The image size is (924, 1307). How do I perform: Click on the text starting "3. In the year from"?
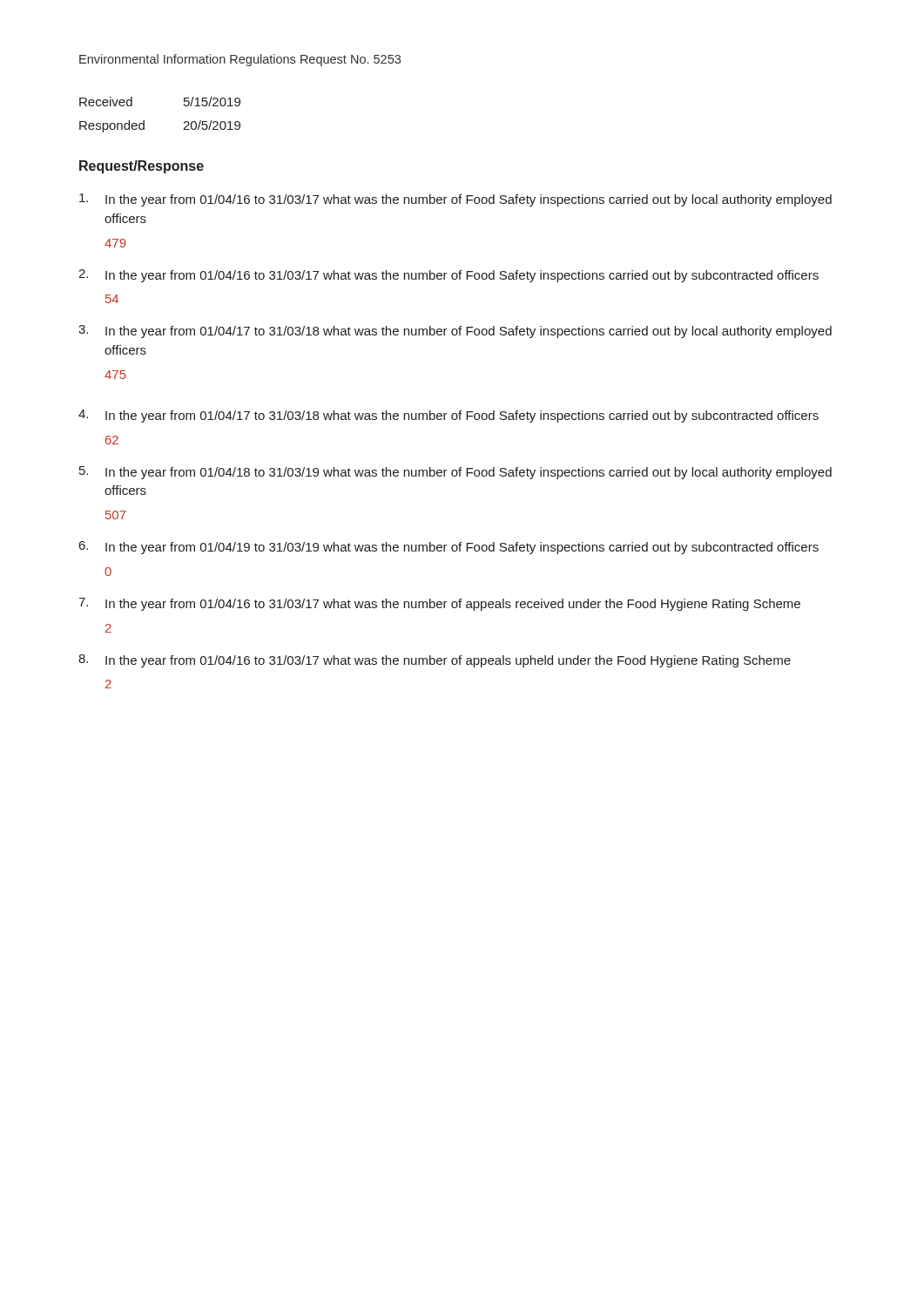(462, 341)
